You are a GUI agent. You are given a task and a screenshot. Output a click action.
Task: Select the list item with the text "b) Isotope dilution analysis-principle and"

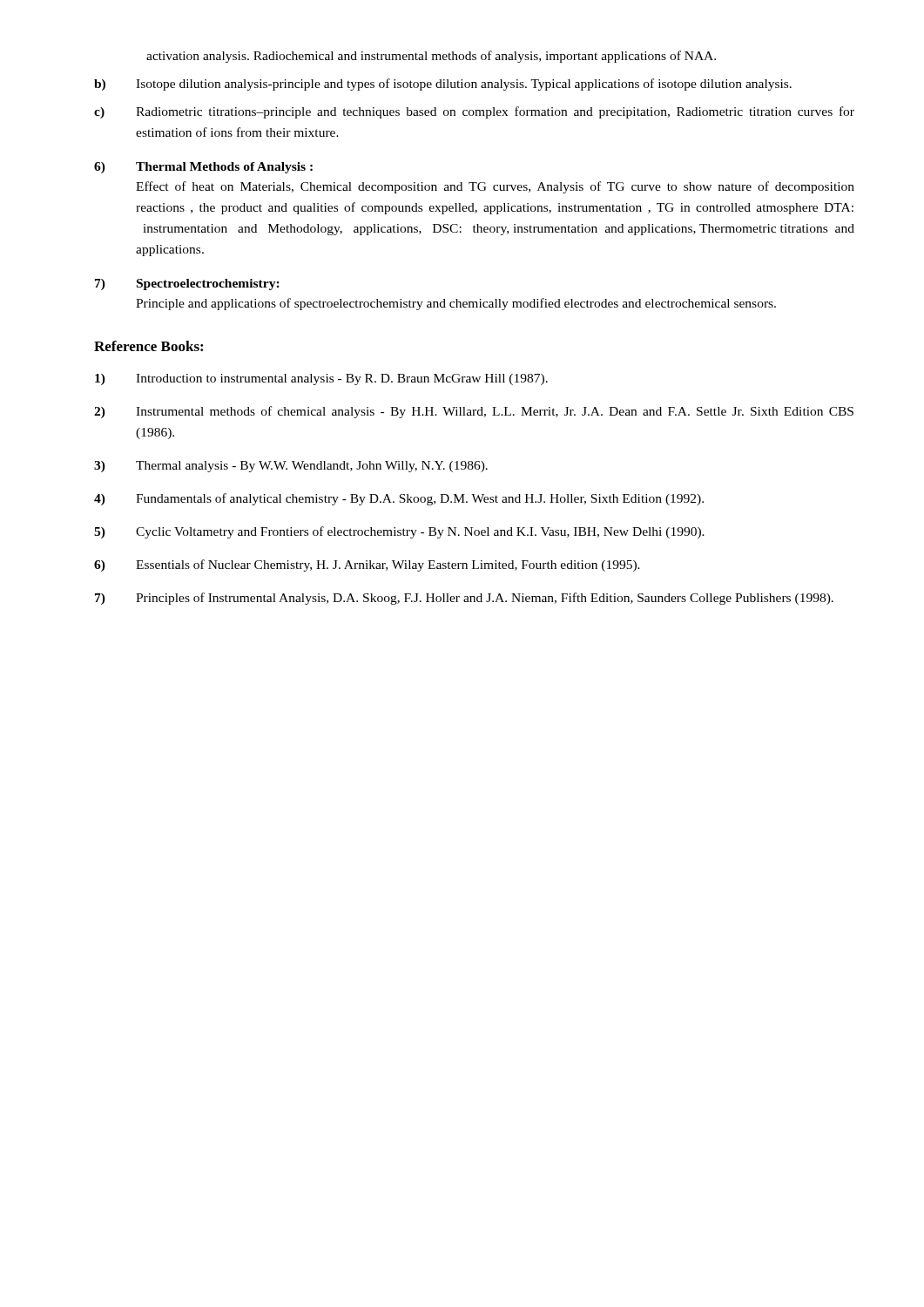coord(474,84)
